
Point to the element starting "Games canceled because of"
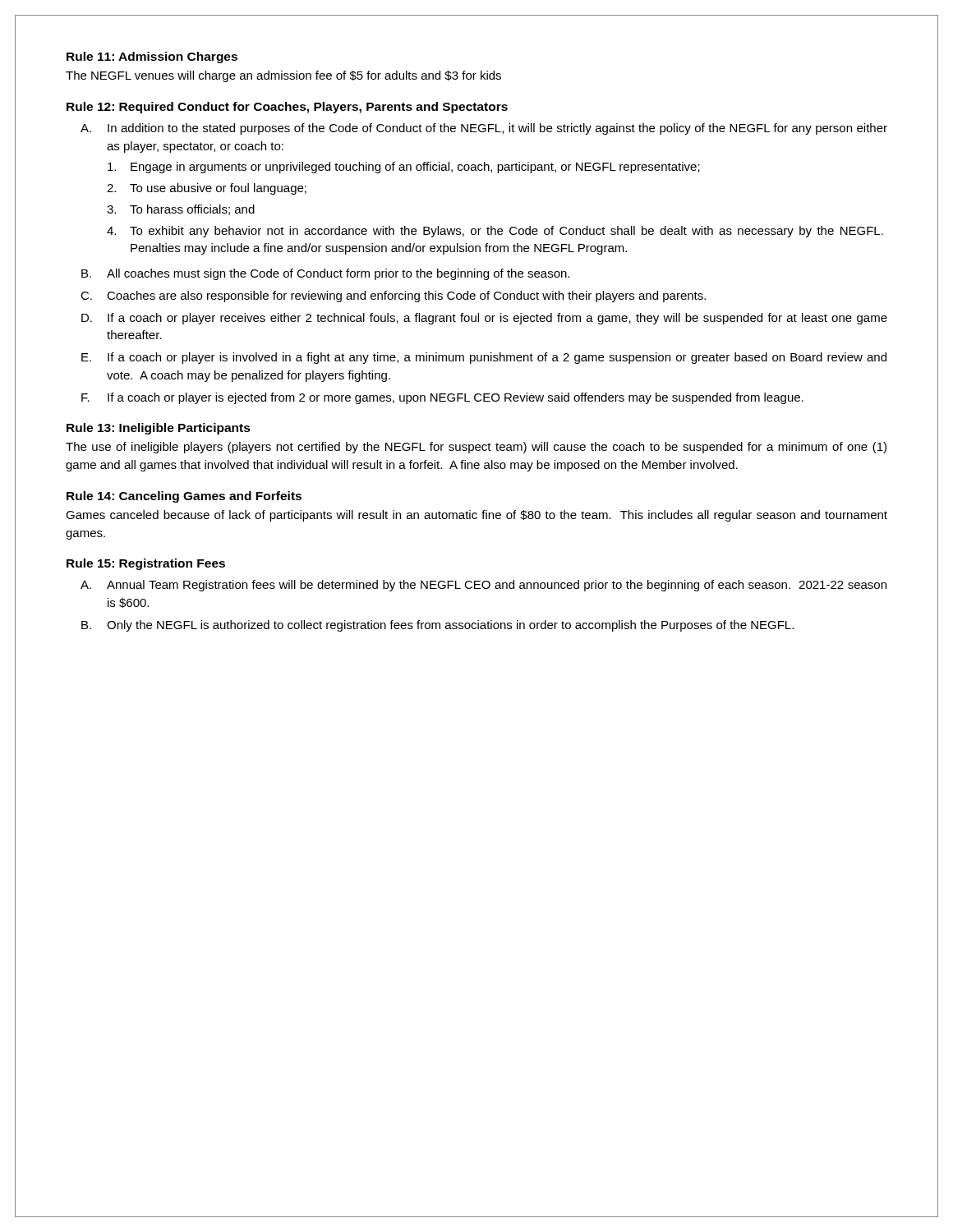pos(476,523)
